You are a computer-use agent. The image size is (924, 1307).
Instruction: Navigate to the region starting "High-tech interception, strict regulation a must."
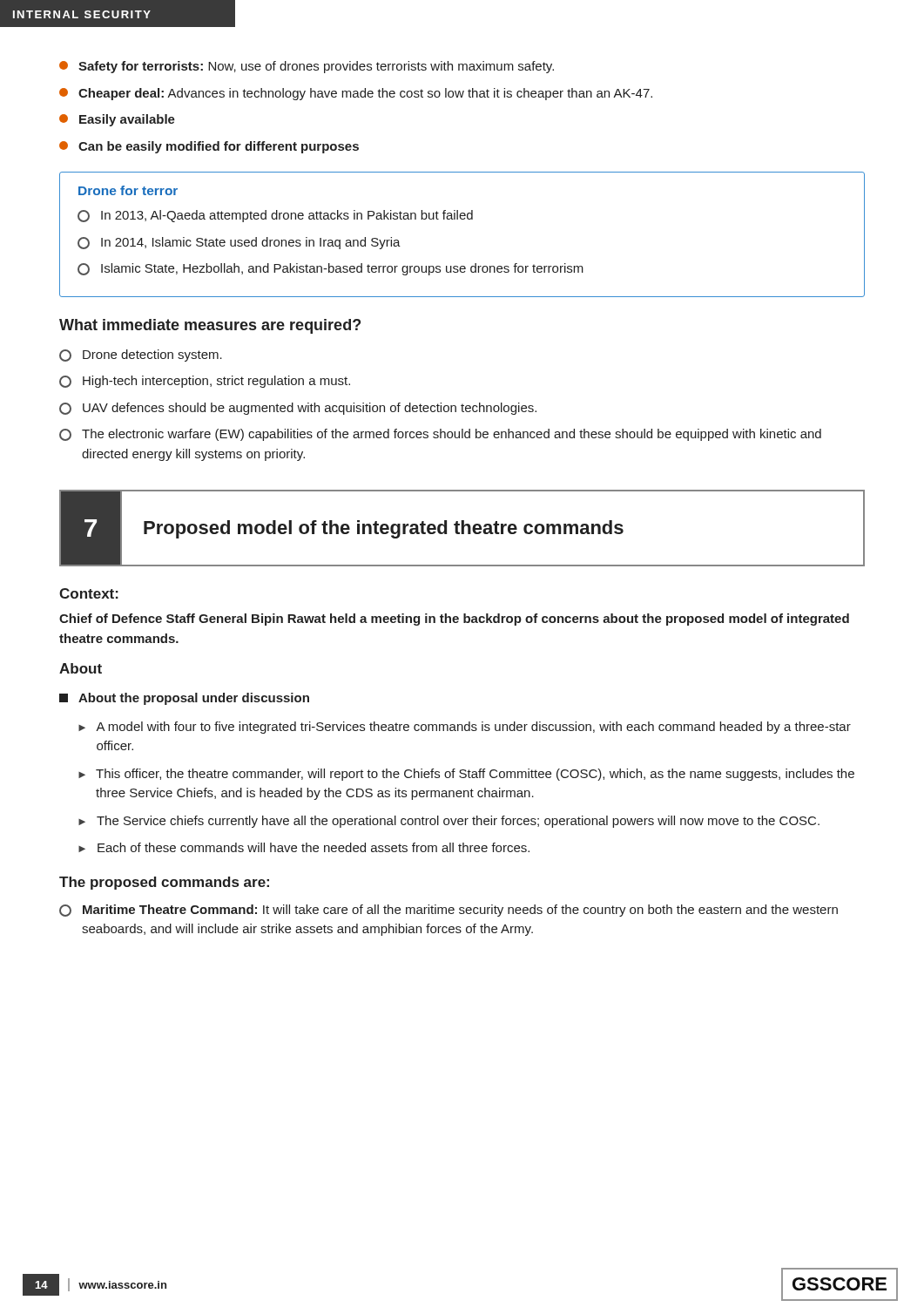pyautogui.click(x=205, y=381)
